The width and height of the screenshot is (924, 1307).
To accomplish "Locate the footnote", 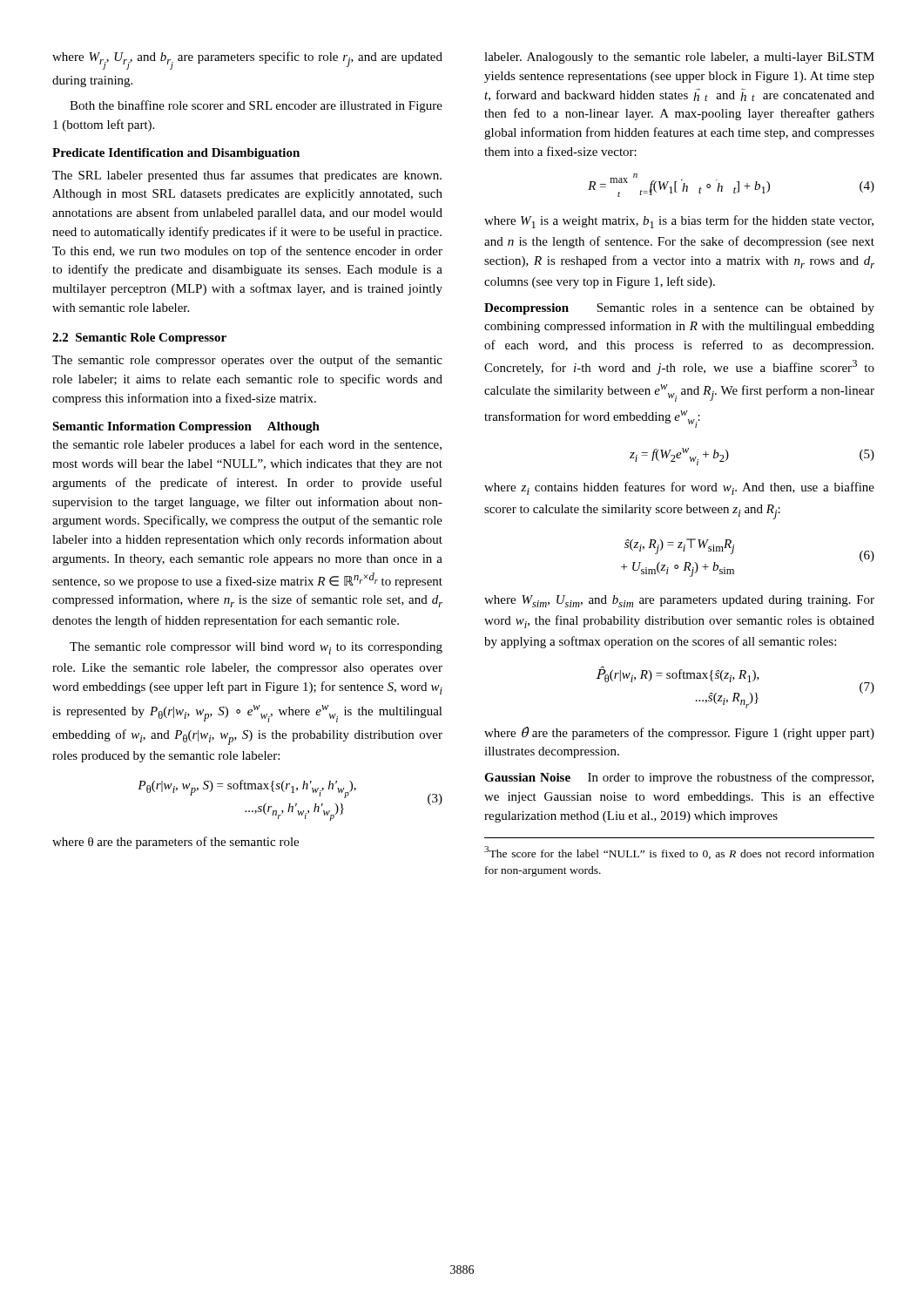I will [679, 861].
